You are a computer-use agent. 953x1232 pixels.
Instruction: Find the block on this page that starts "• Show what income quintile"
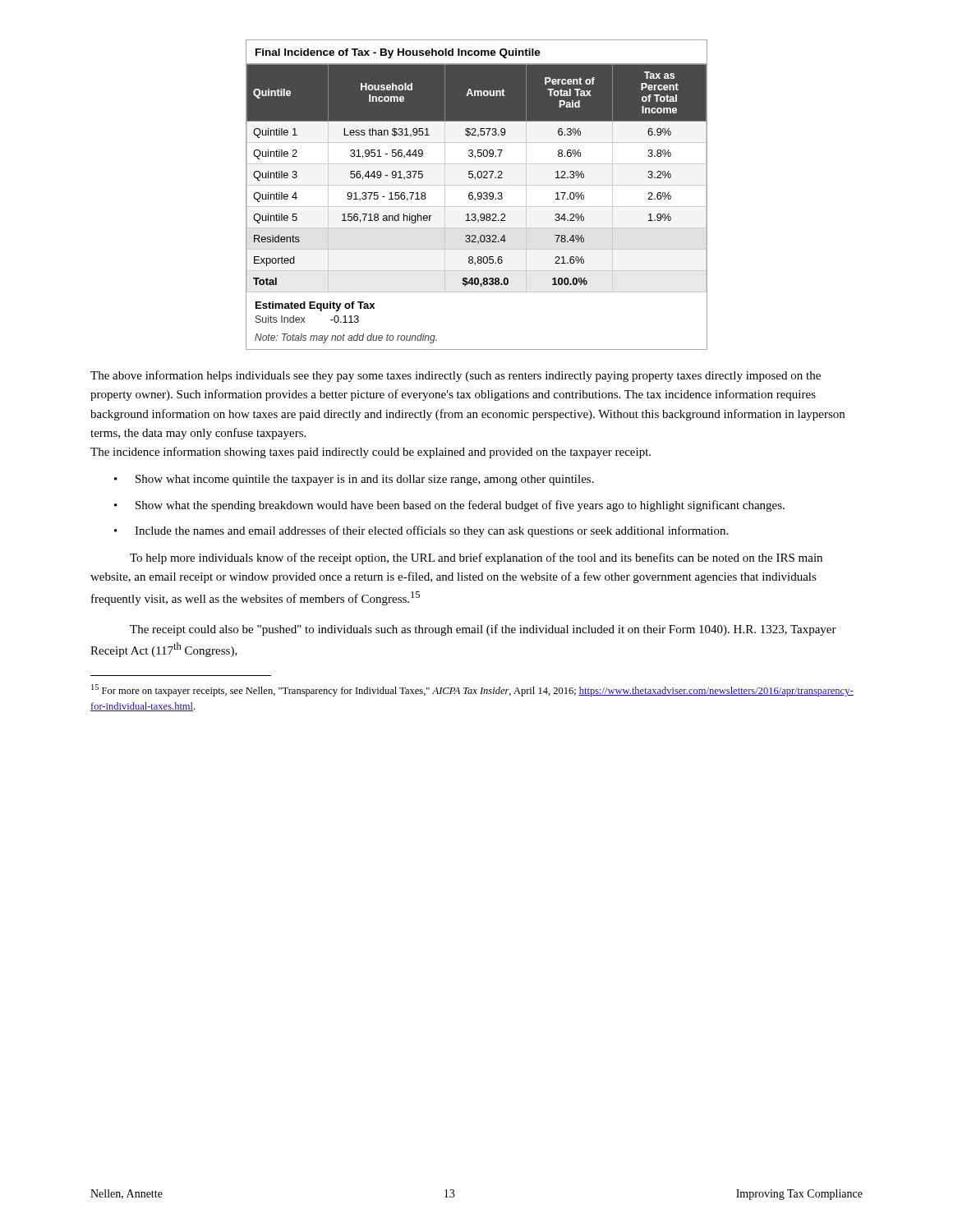point(354,480)
